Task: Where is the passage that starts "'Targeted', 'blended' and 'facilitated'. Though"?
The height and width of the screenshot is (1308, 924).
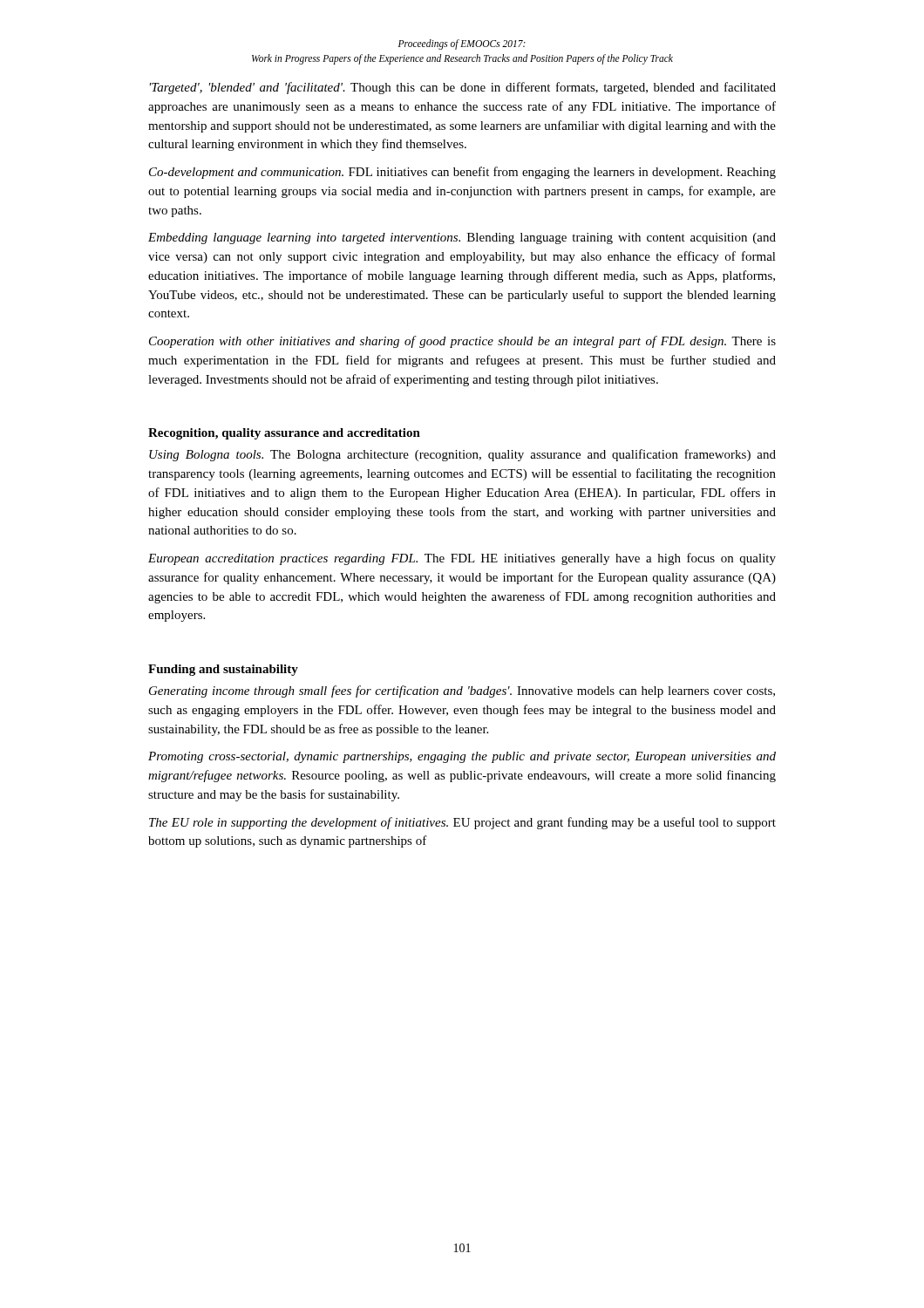Action: click(x=462, y=116)
